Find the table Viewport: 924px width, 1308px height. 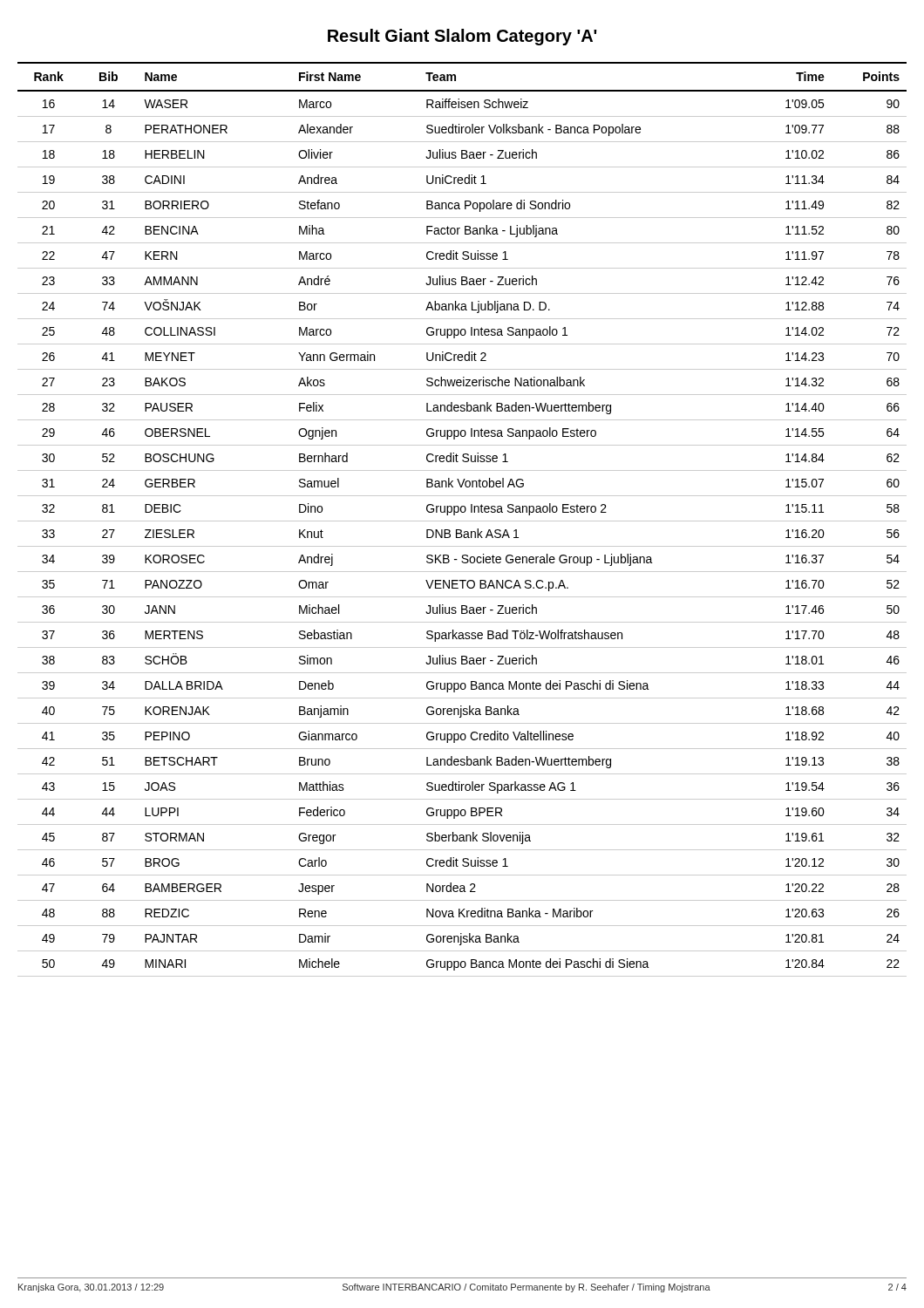462,519
